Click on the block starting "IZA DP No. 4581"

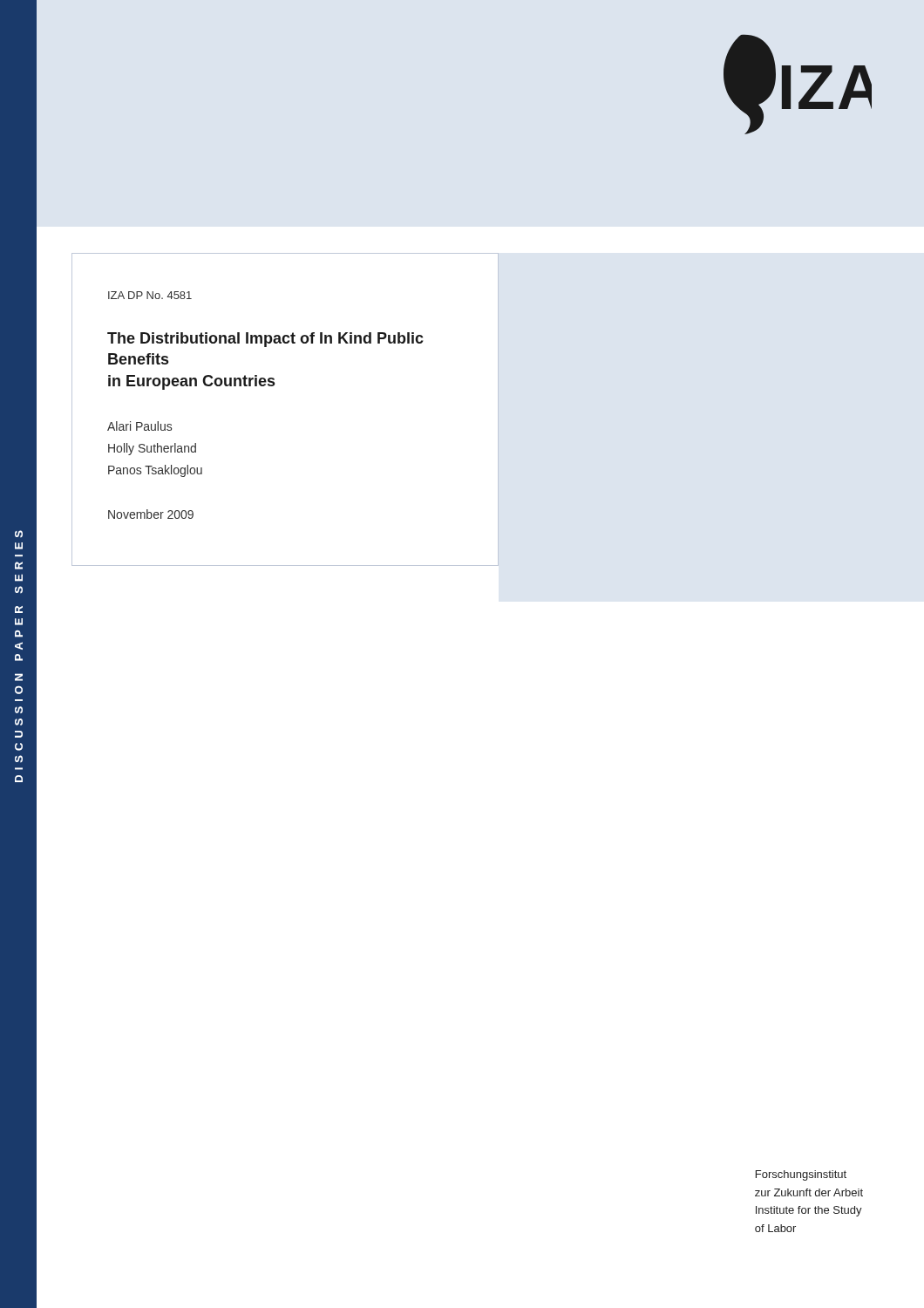point(150,295)
